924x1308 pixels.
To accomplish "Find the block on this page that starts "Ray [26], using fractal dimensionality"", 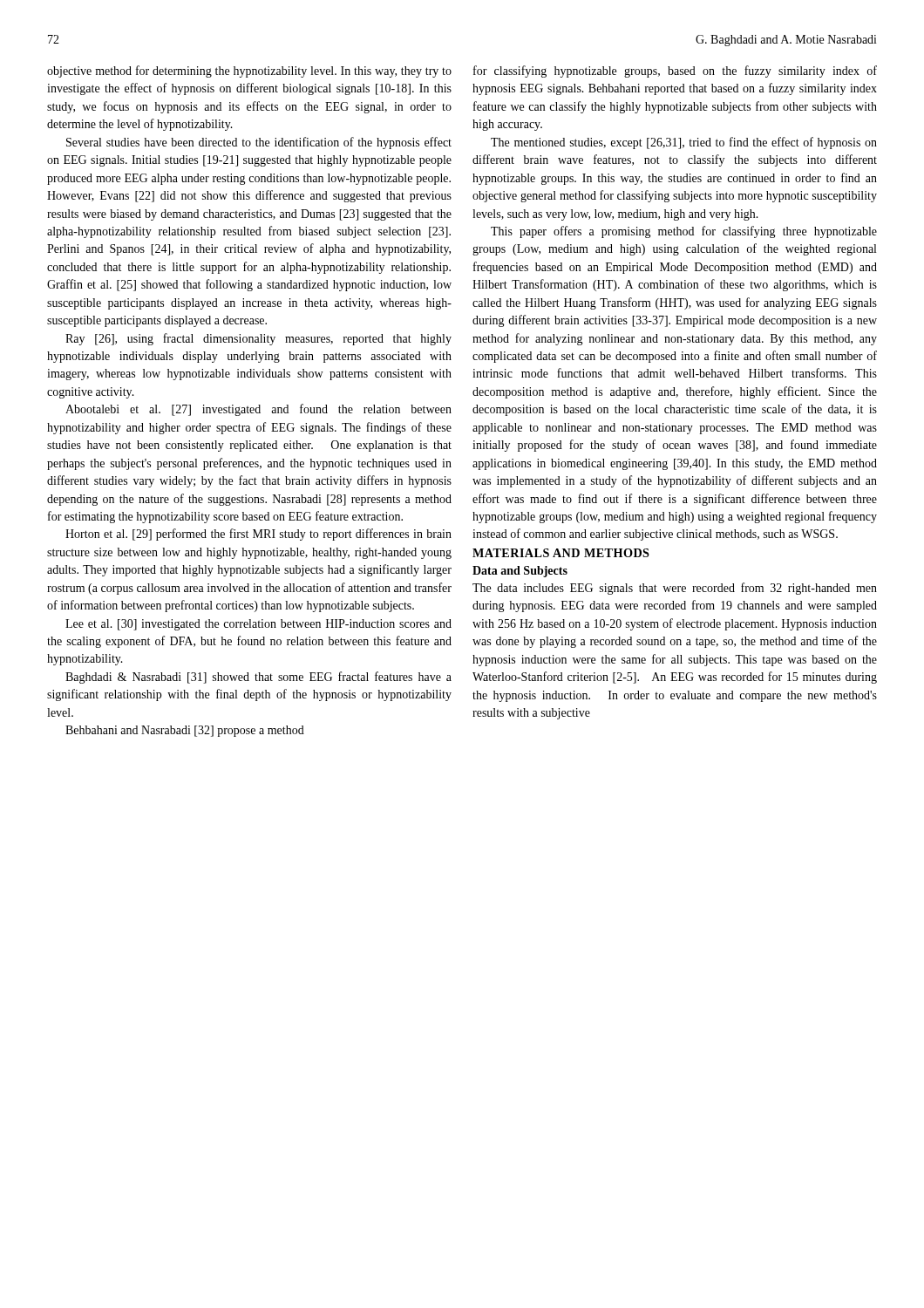I will point(249,366).
